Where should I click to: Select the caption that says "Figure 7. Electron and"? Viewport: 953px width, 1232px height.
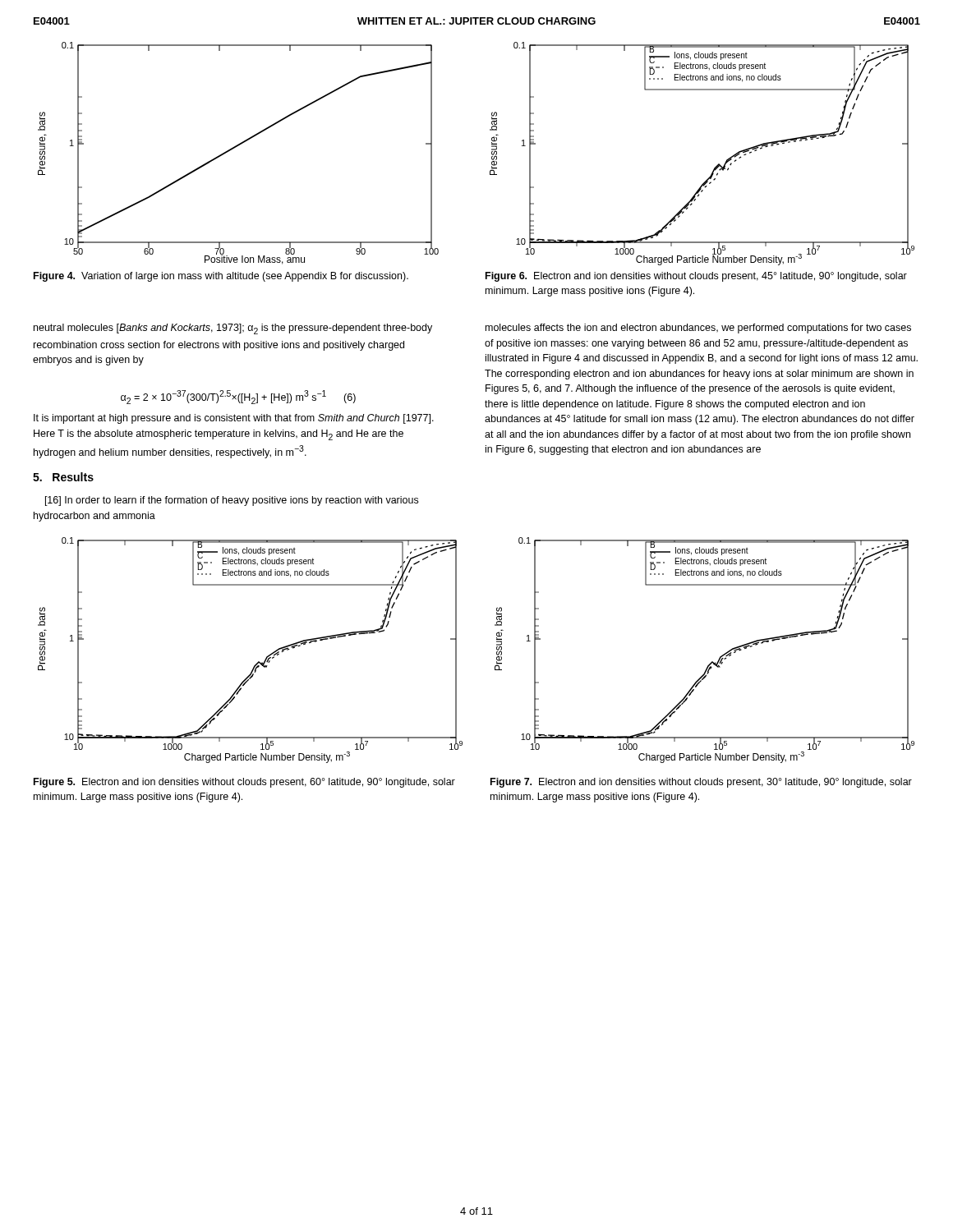701,789
